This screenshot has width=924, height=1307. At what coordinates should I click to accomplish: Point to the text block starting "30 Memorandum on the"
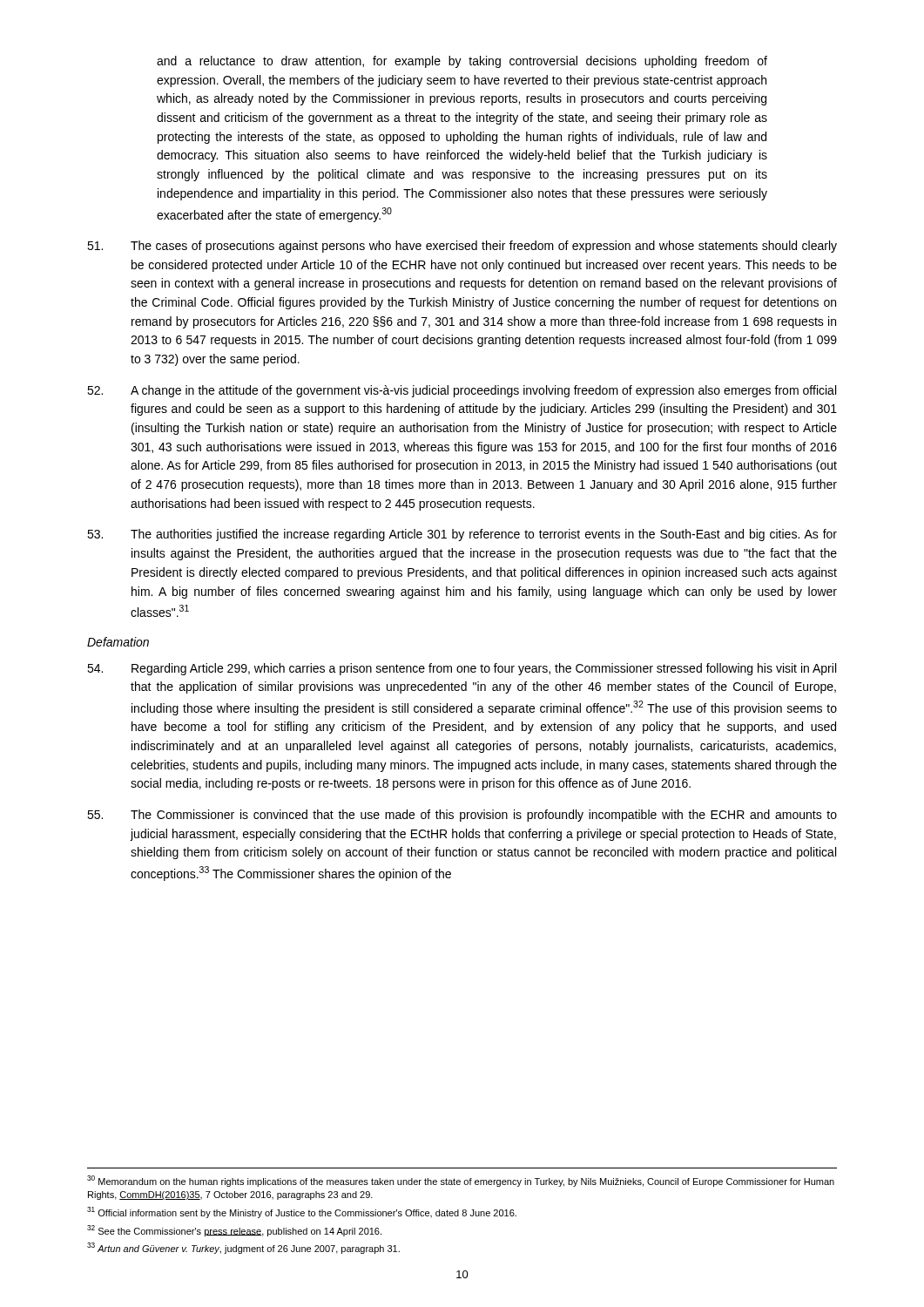(462, 1215)
